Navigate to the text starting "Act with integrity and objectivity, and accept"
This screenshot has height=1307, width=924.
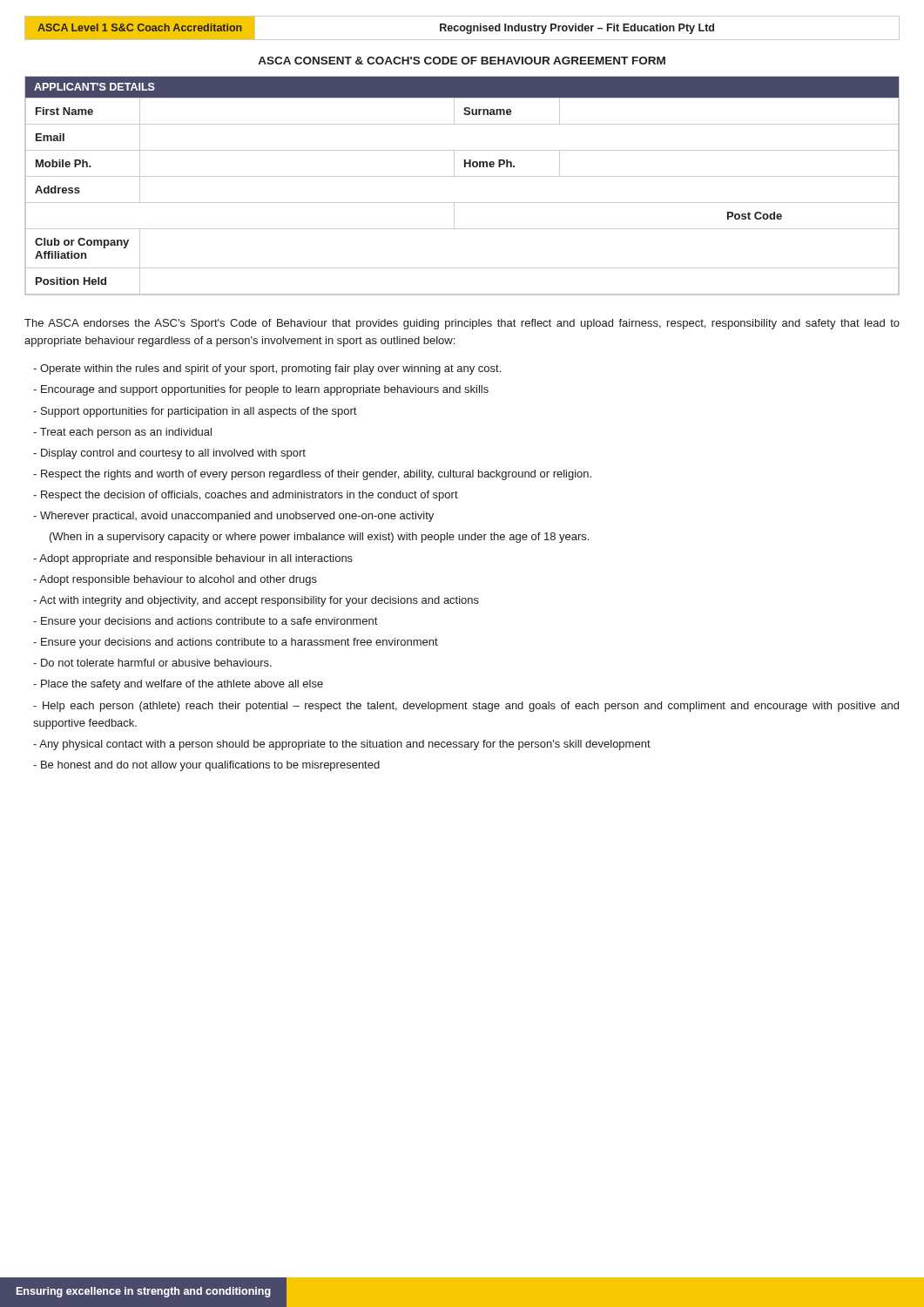coord(256,600)
